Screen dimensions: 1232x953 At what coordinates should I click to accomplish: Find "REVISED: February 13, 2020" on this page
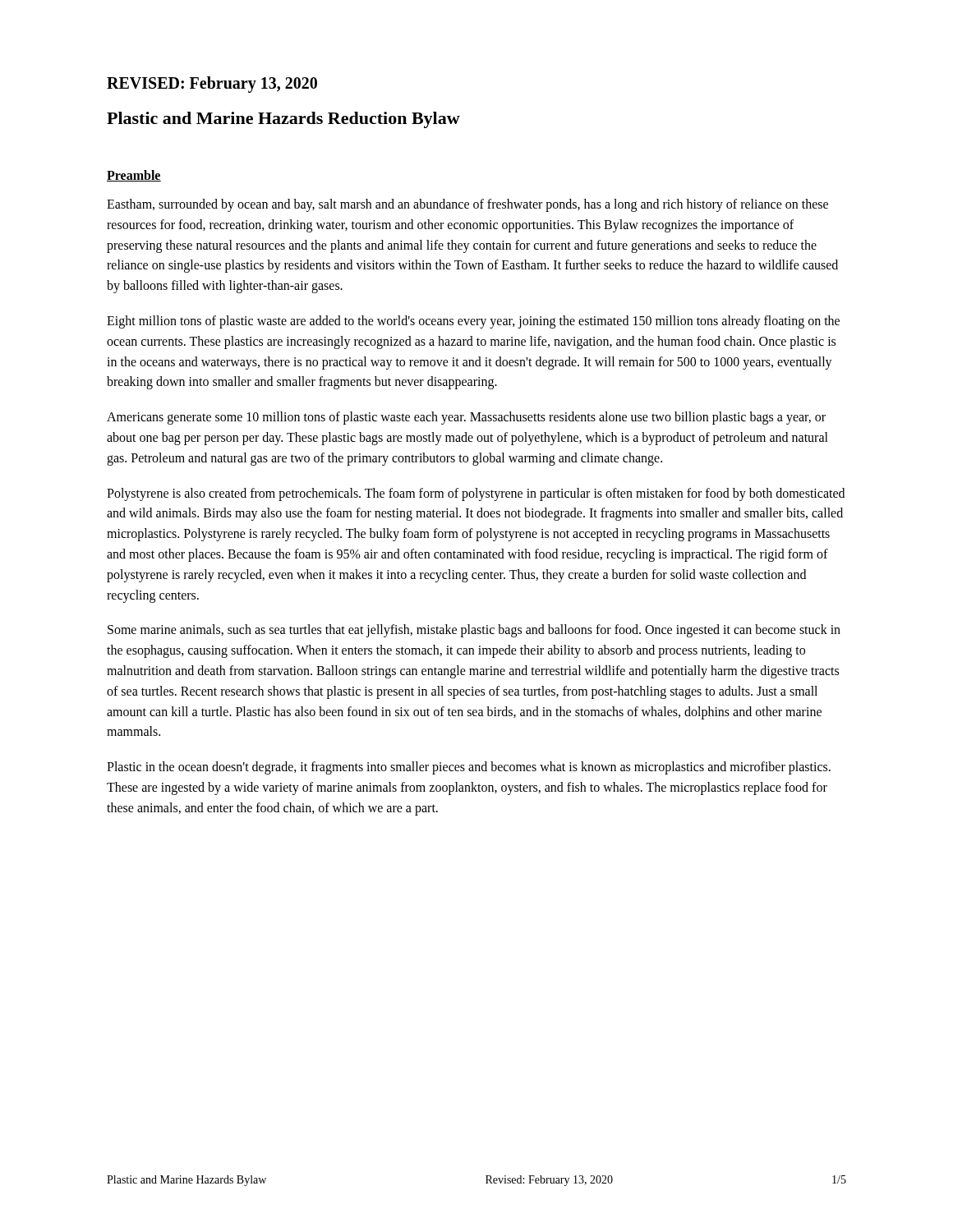(212, 83)
